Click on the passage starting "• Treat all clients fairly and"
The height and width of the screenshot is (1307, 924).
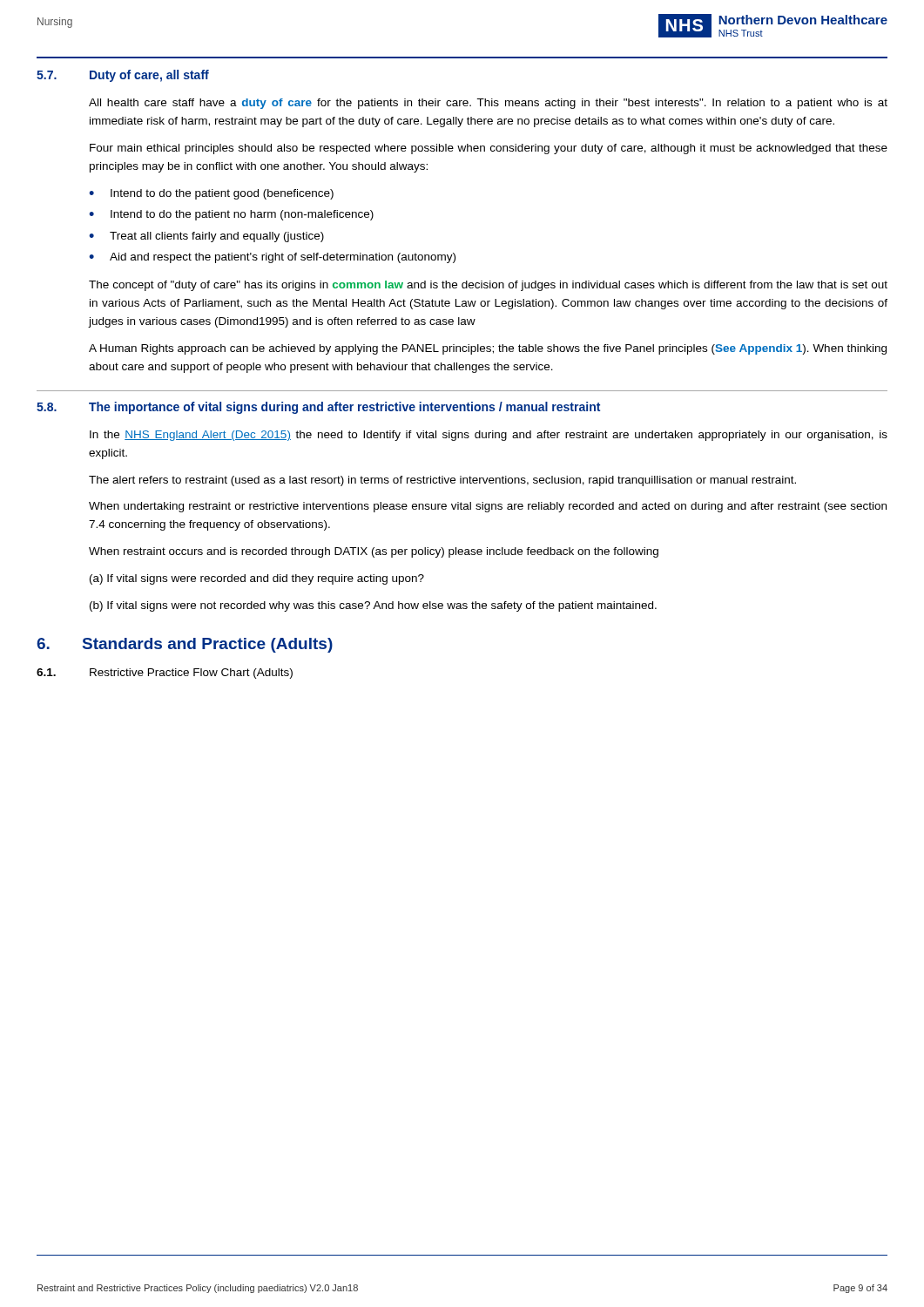[x=207, y=237]
